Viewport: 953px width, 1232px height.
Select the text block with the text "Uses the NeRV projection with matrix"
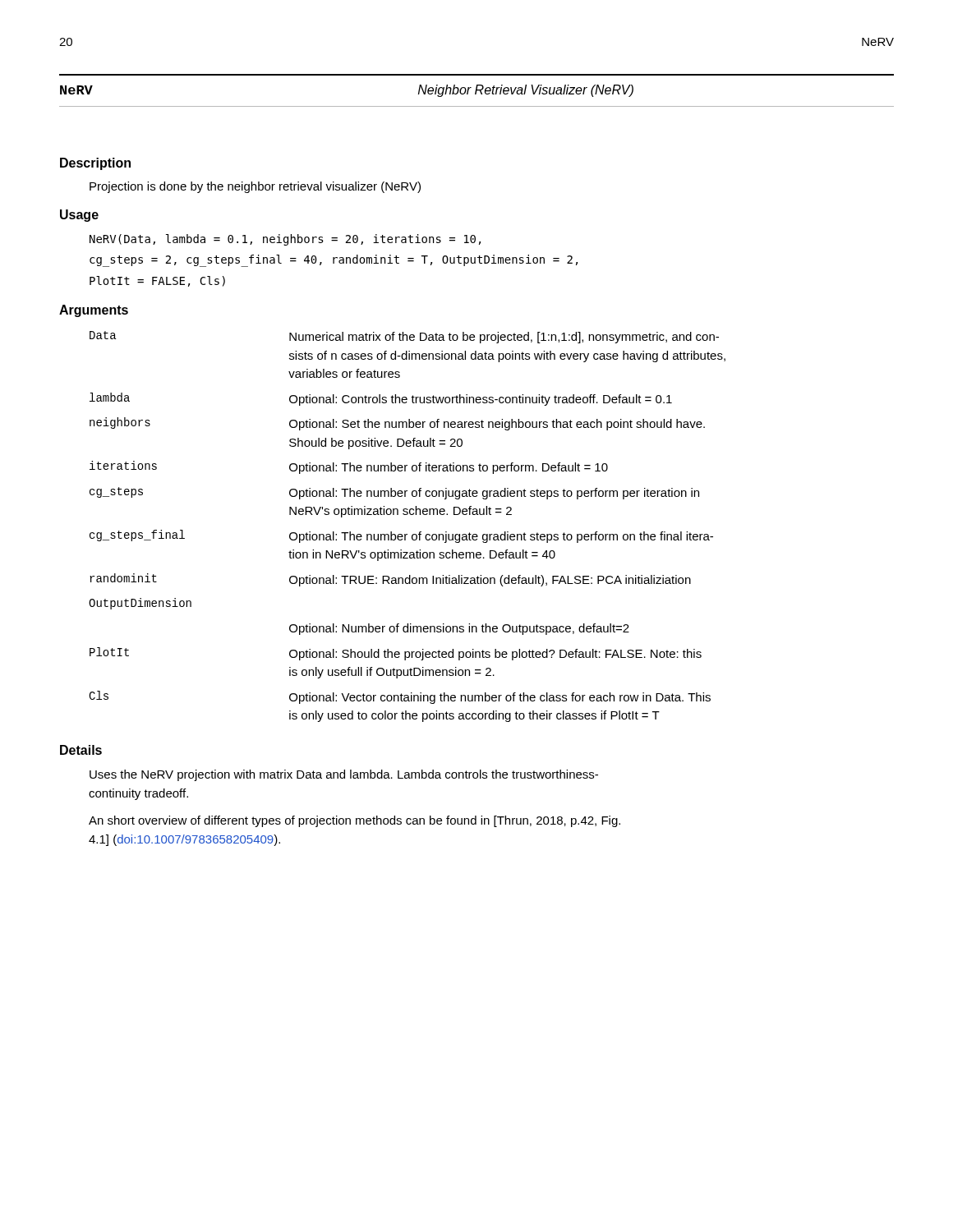pyautogui.click(x=344, y=783)
